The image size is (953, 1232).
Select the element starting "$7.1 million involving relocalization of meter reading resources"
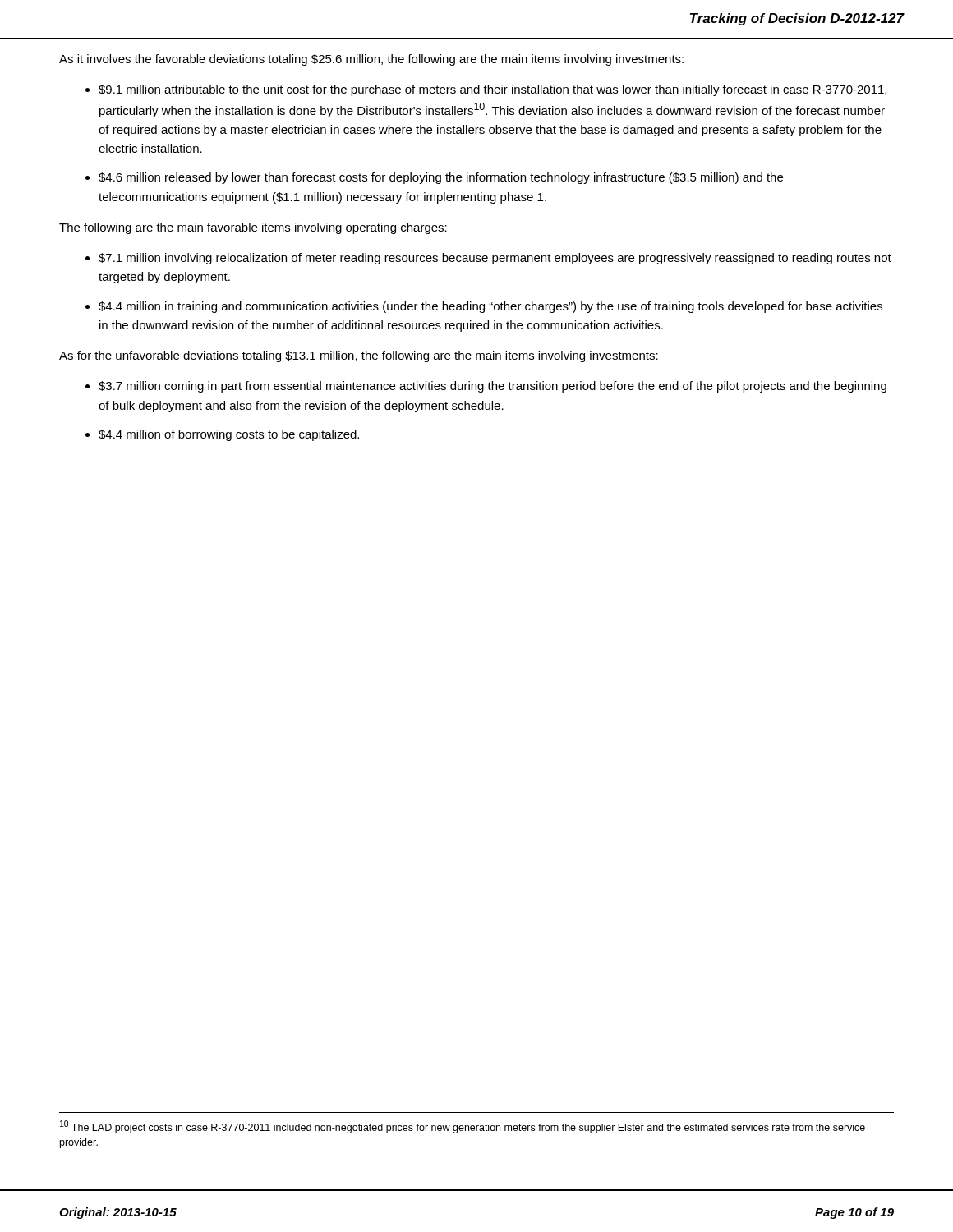495,267
